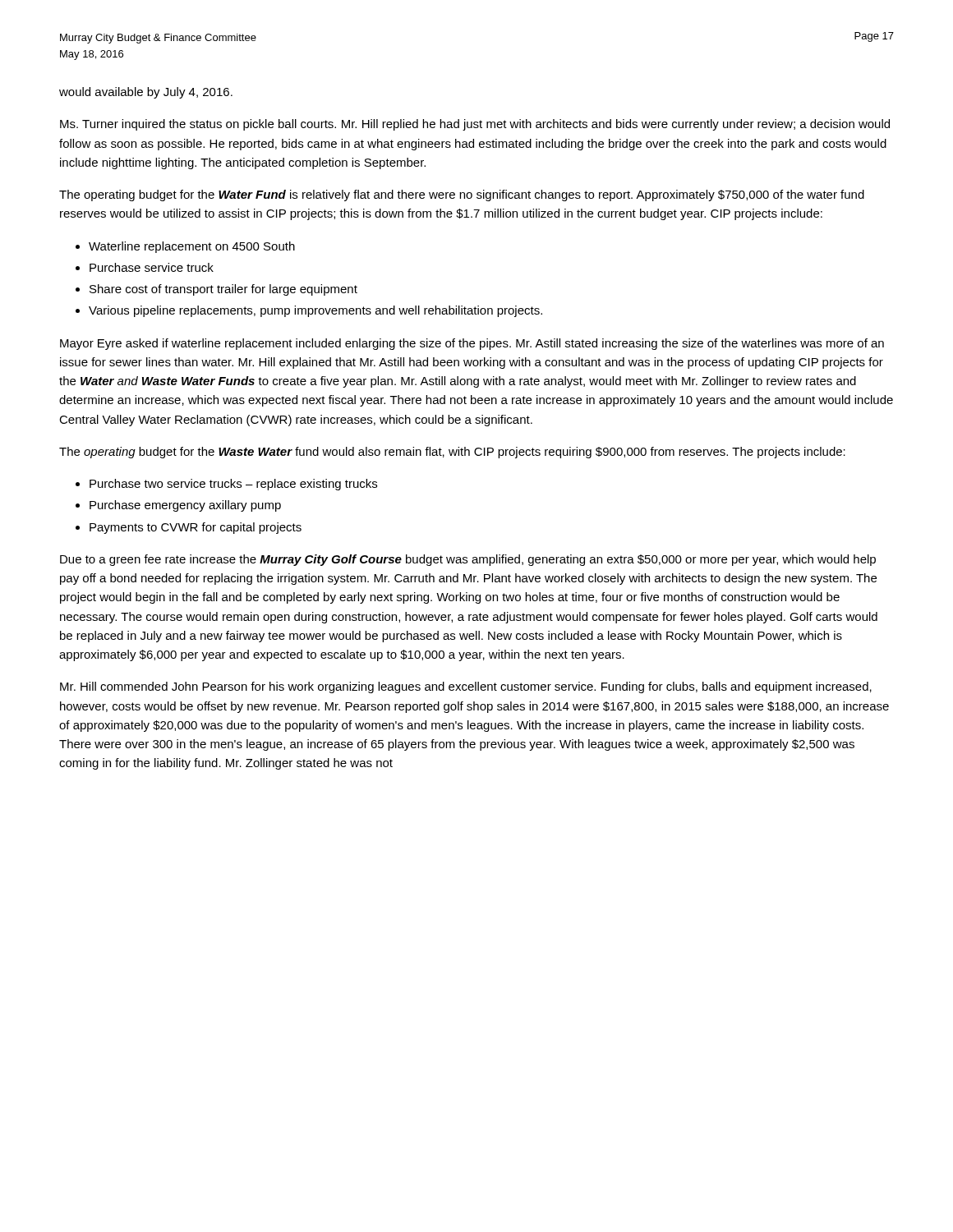Click on the list item that reads "Payments to CVWR for capital projects"

pyautogui.click(x=195, y=526)
